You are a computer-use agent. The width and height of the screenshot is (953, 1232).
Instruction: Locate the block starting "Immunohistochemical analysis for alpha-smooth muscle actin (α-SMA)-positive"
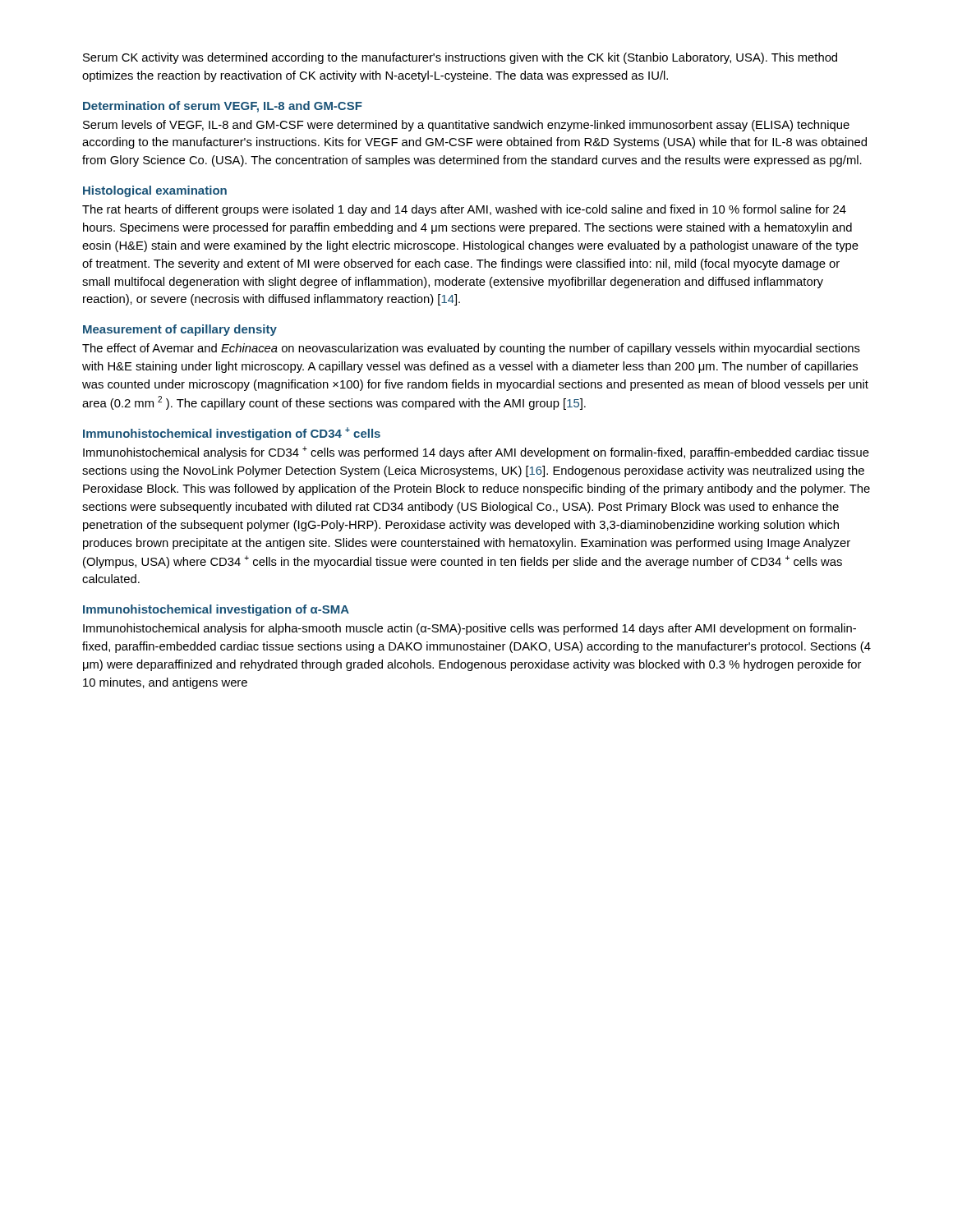(476, 656)
